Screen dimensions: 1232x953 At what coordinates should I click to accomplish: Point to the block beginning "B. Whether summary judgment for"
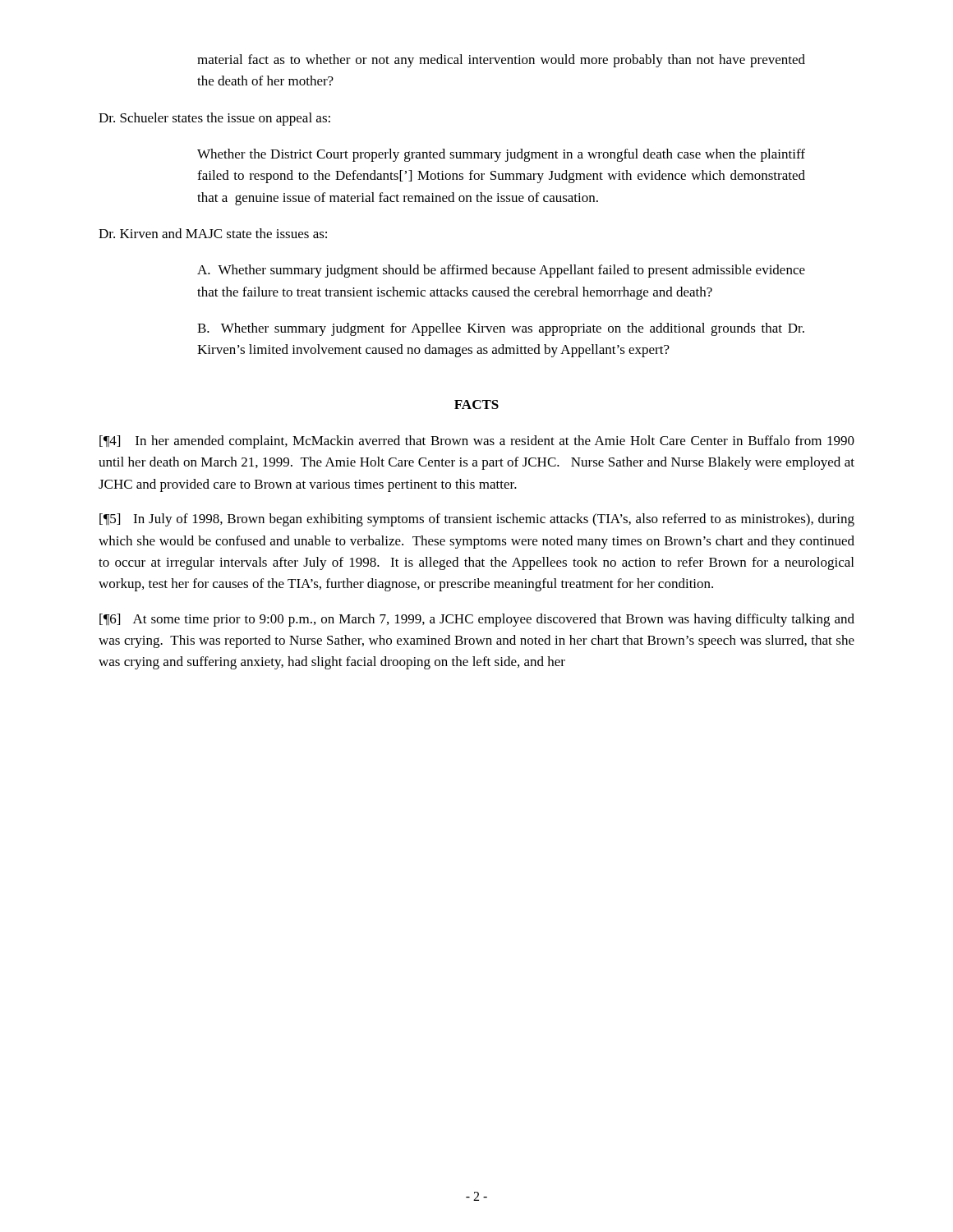click(501, 340)
